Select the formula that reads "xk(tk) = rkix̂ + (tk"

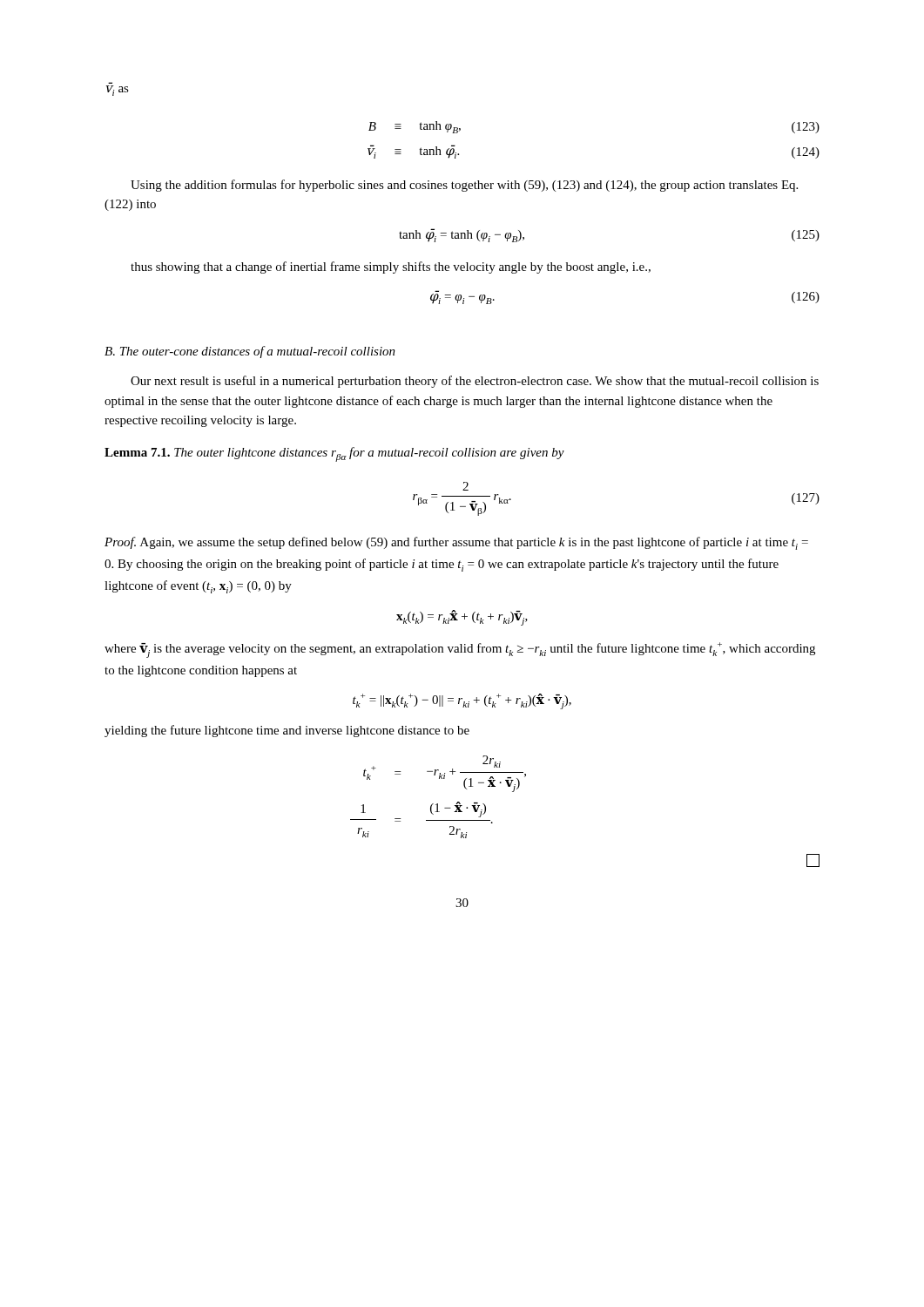pyautogui.click(x=462, y=617)
